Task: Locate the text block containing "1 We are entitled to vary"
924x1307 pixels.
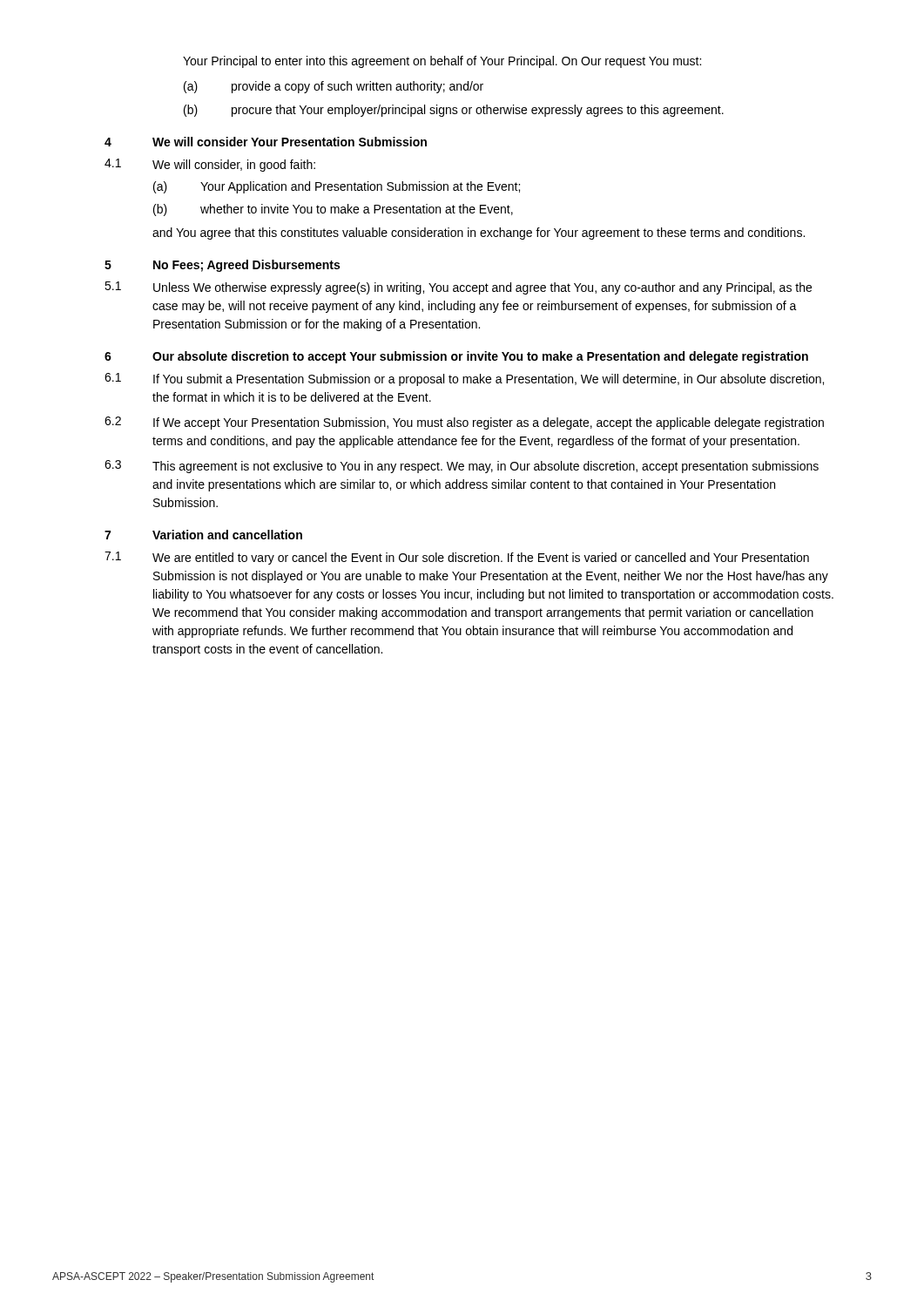Action: coord(471,604)
